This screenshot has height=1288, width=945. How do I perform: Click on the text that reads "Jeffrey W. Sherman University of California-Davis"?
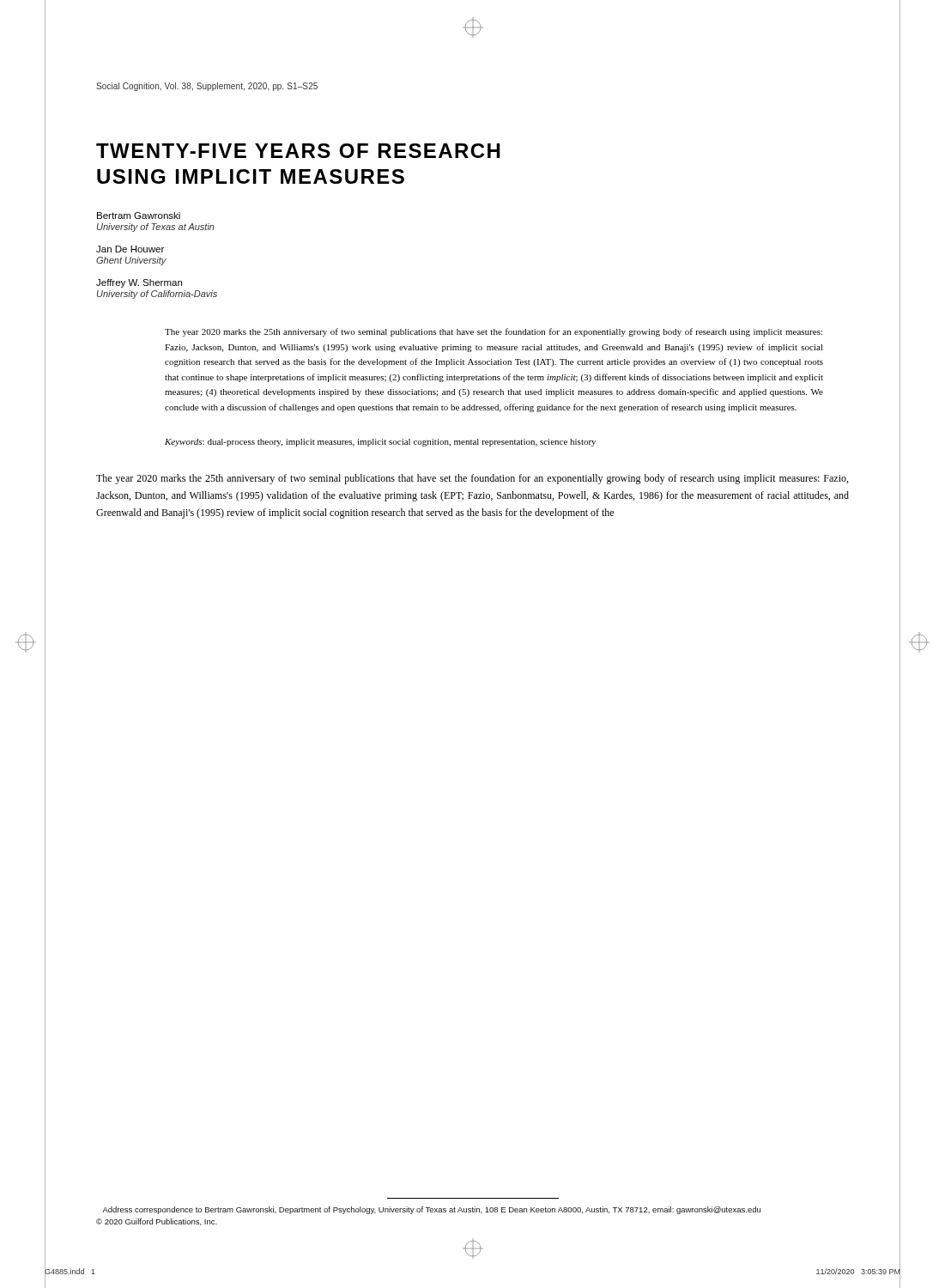[139, 283]
